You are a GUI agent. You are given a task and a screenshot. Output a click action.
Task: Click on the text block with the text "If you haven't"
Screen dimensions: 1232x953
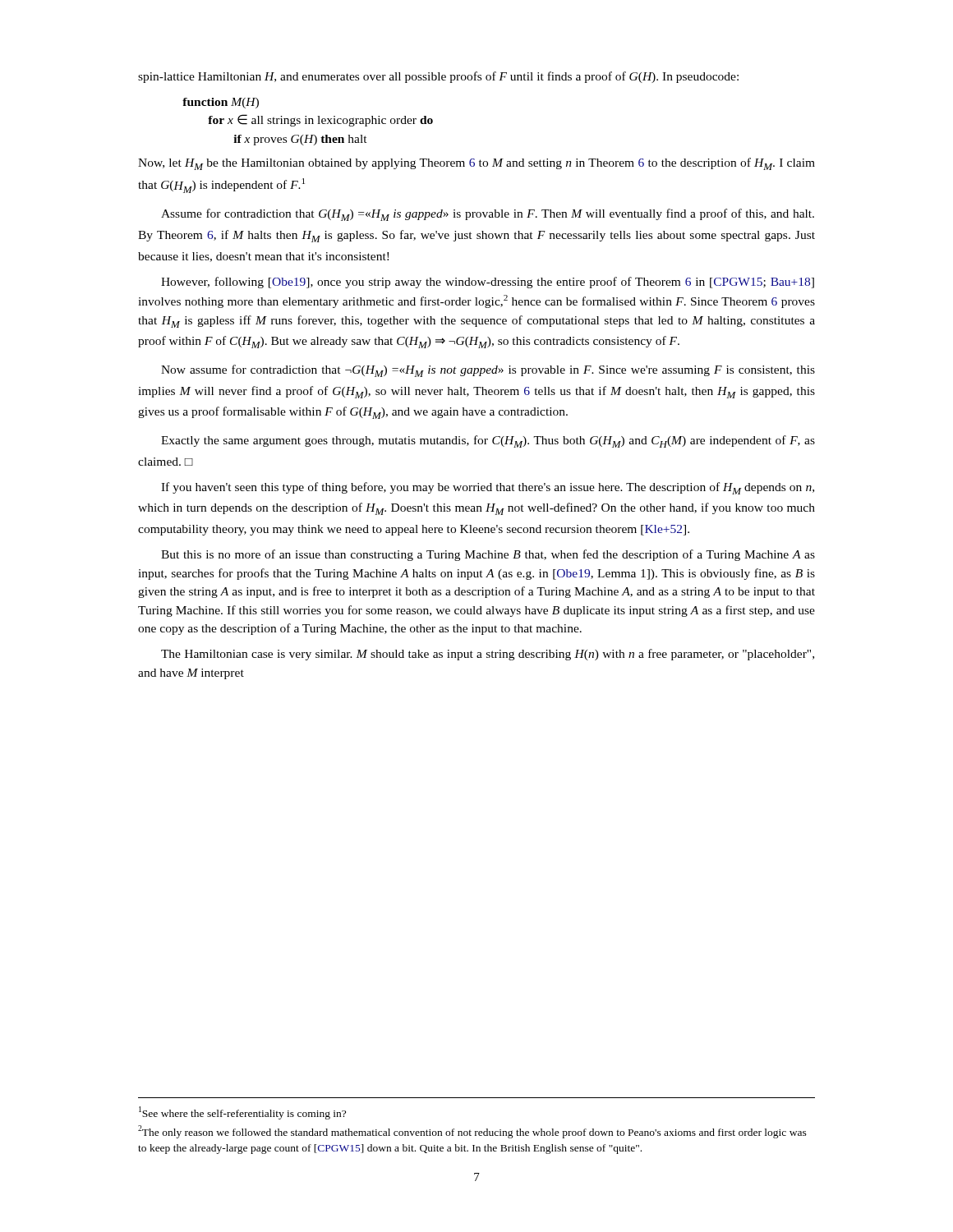(x=476, y=508)
